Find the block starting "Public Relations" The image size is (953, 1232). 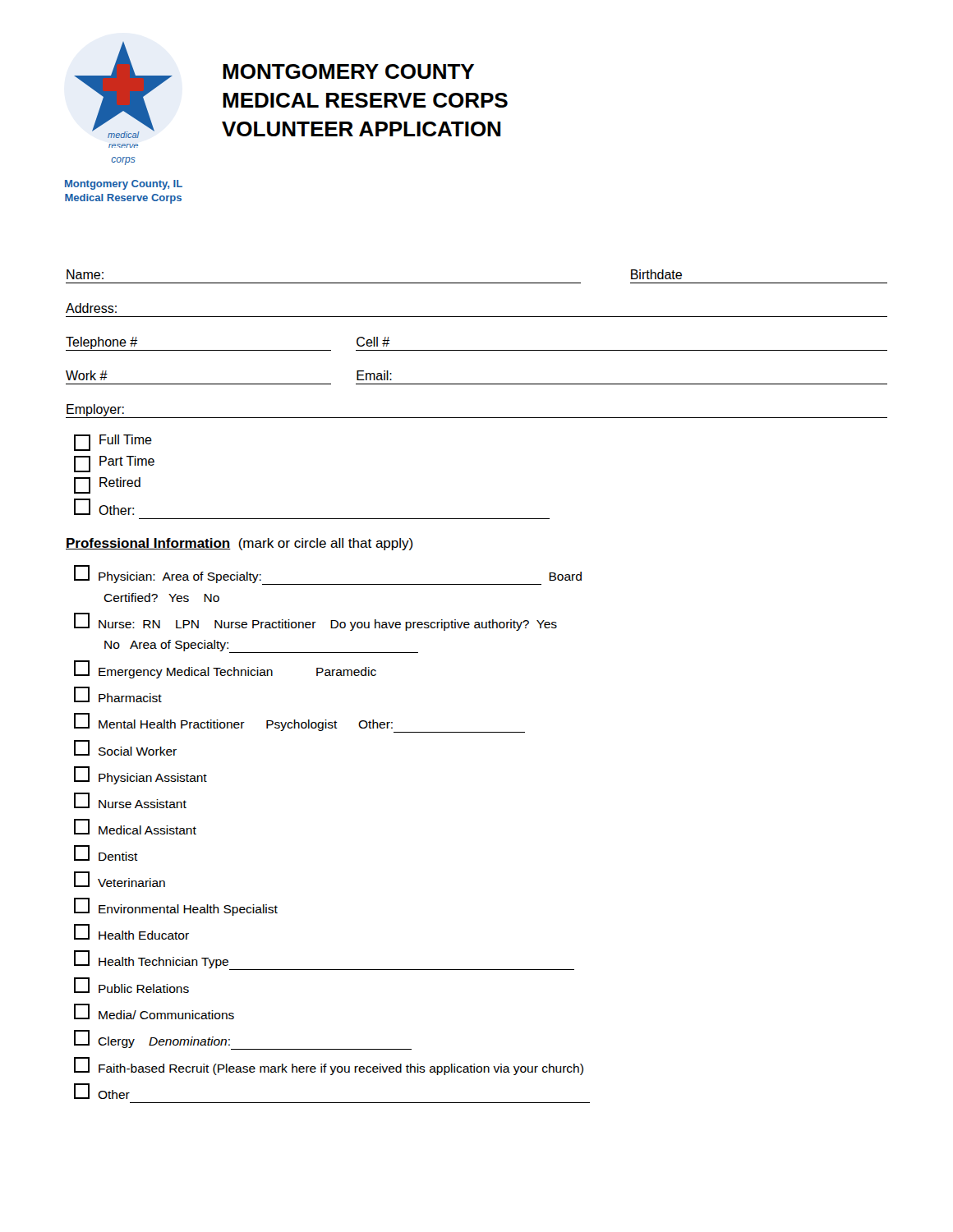pyautogui.click(x=132, y=987)
